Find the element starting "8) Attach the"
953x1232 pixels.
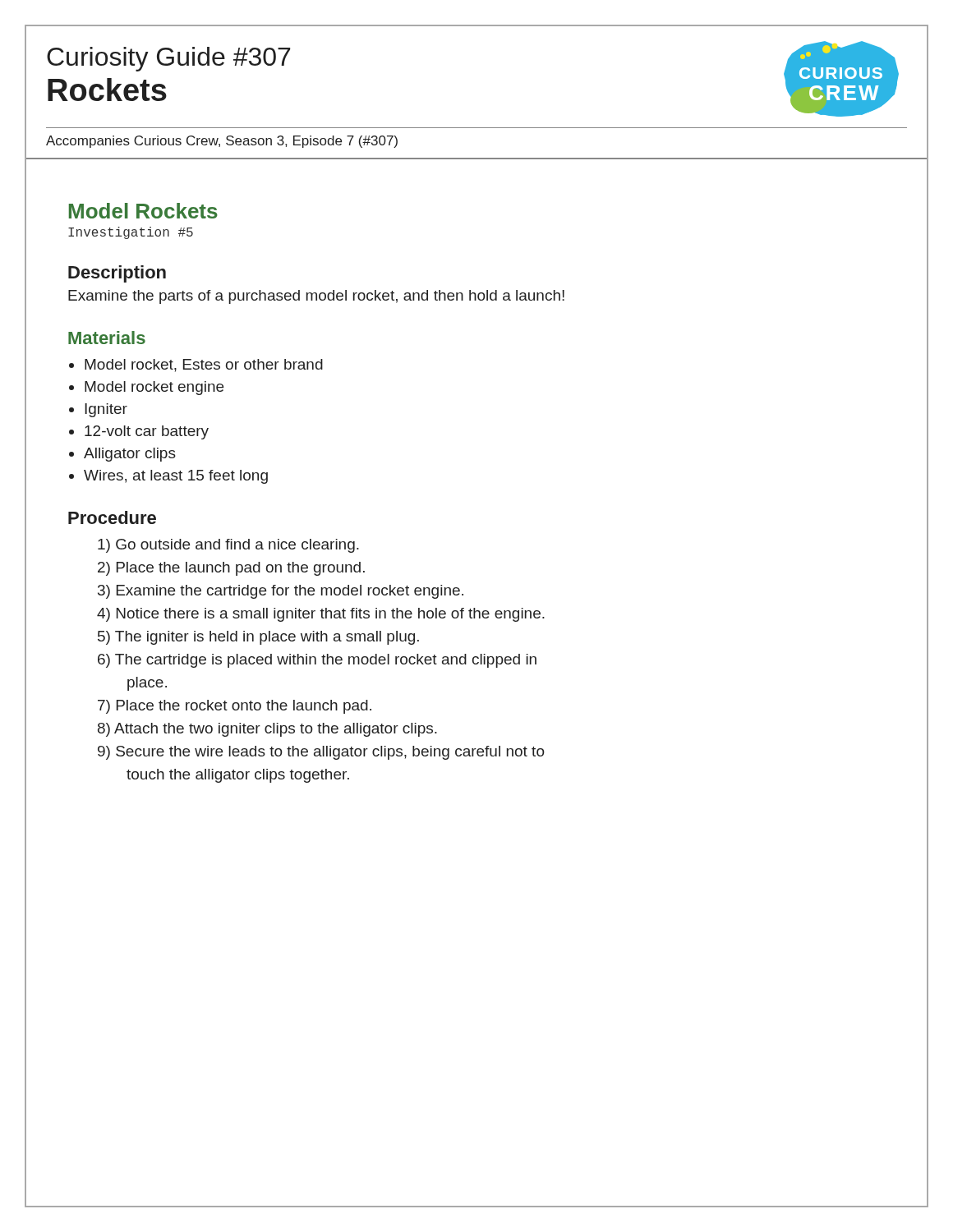[267, 728]
